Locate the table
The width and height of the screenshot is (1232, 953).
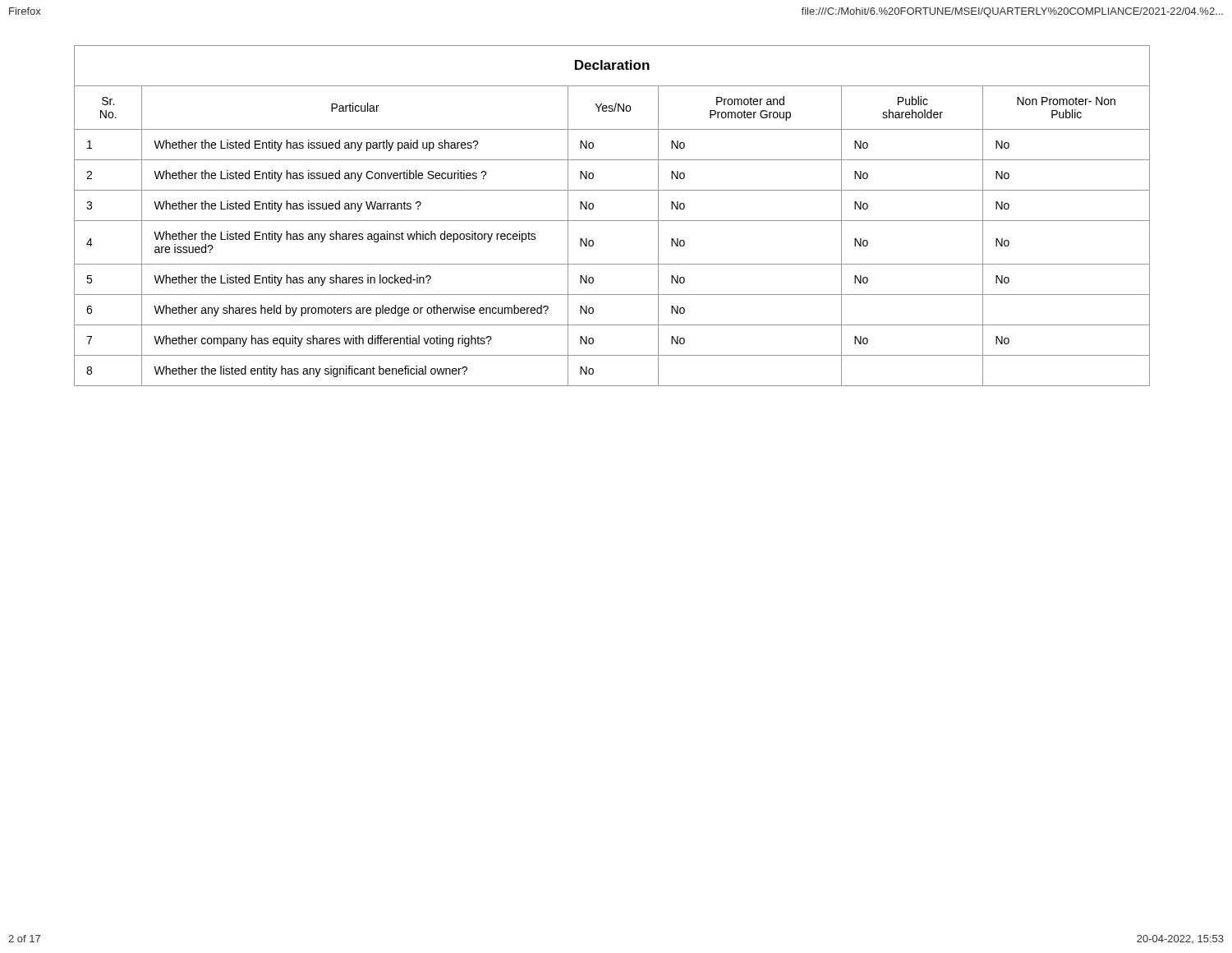(612, 216)
